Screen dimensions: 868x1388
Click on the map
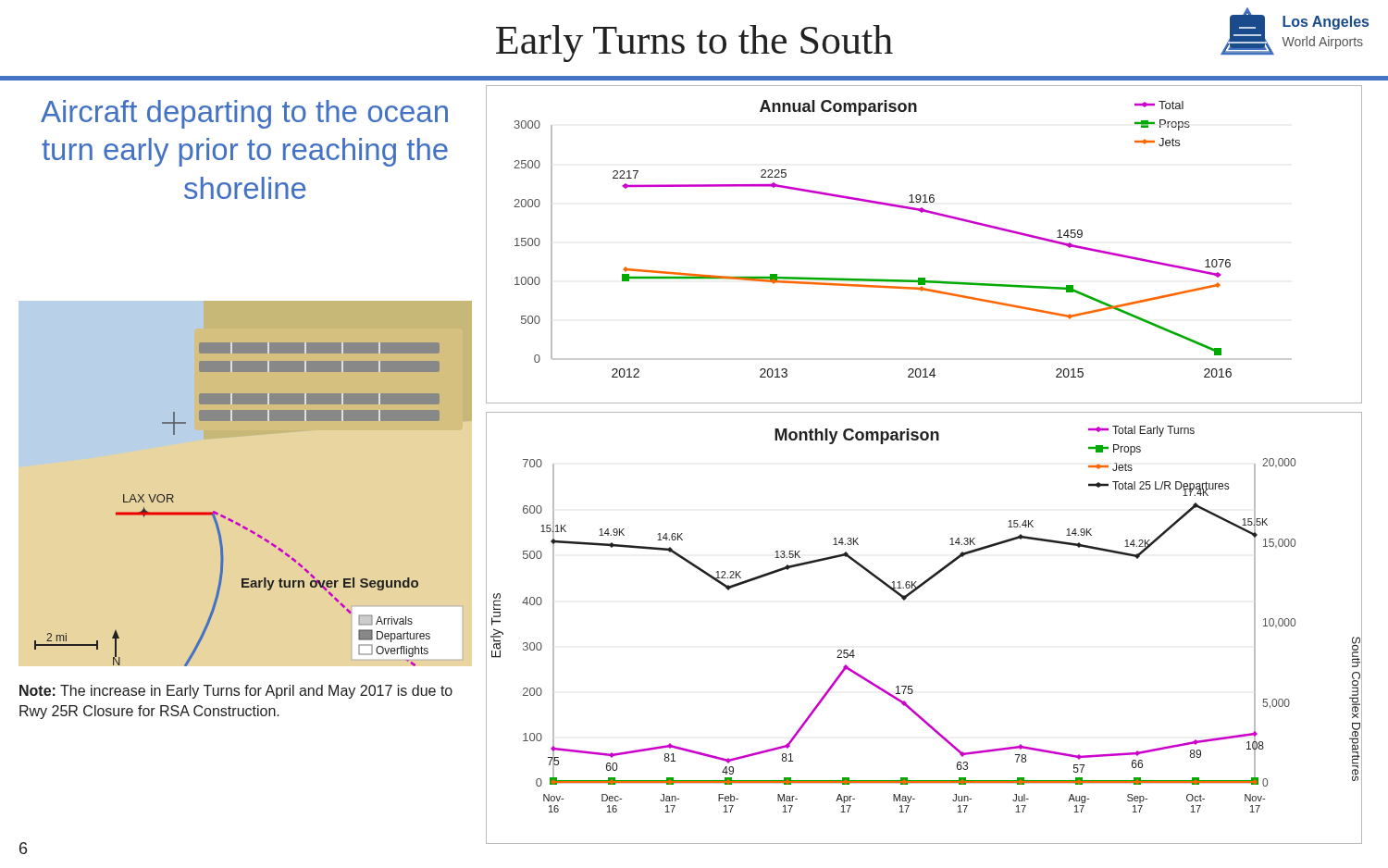[245, 484]
